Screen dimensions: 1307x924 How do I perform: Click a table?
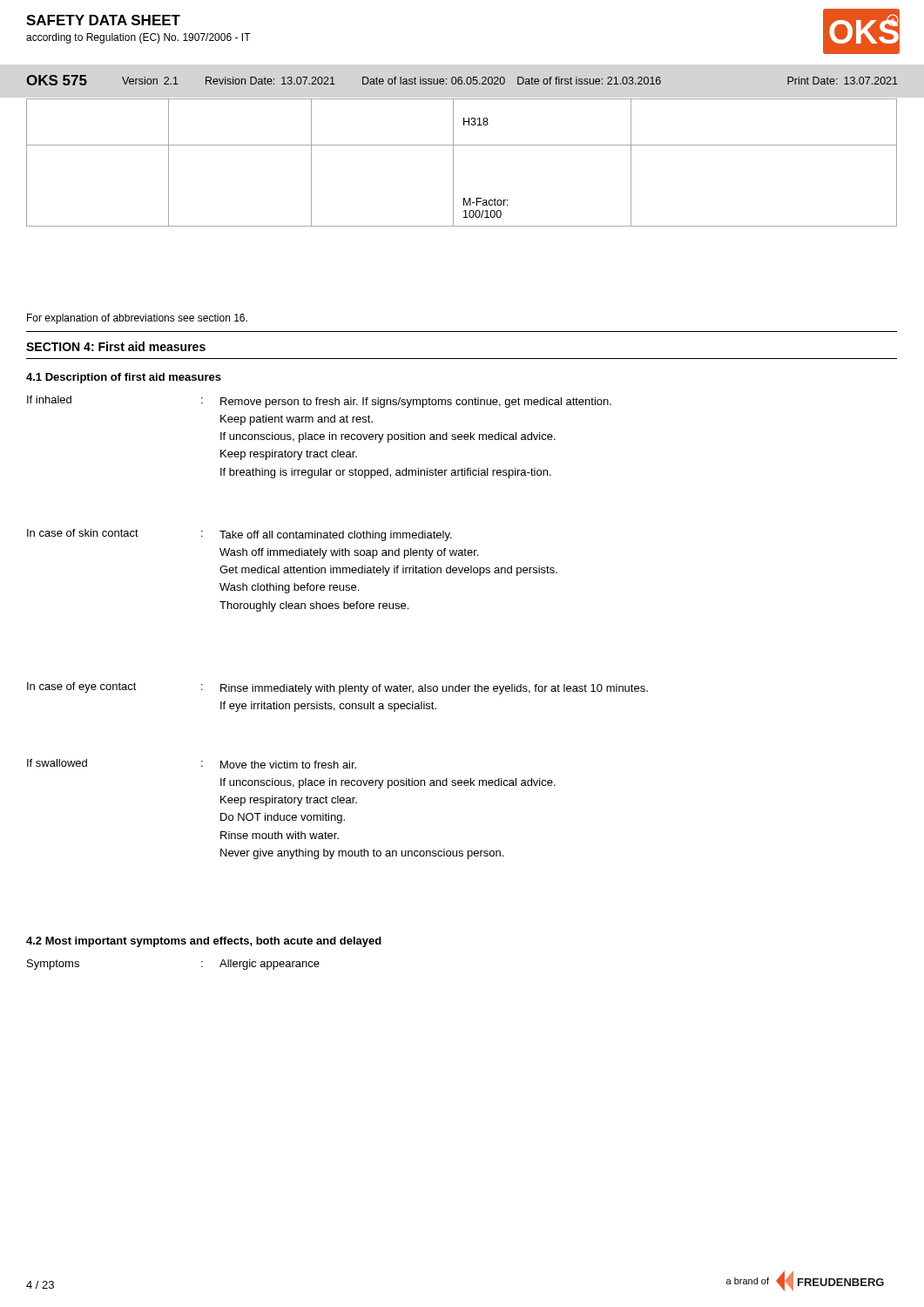tap(462, 162)
